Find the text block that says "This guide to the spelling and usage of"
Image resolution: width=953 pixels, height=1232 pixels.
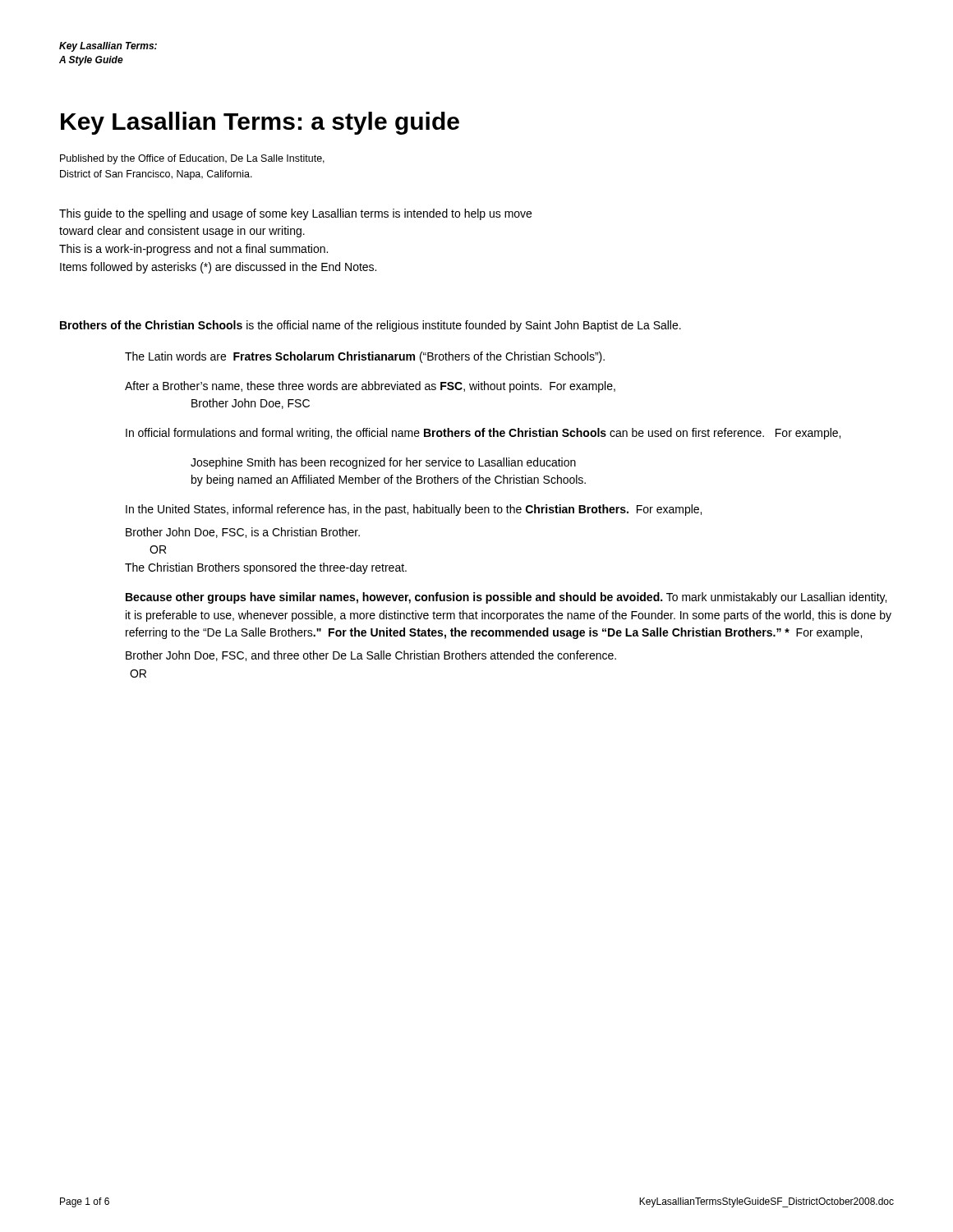coord(295,214)
